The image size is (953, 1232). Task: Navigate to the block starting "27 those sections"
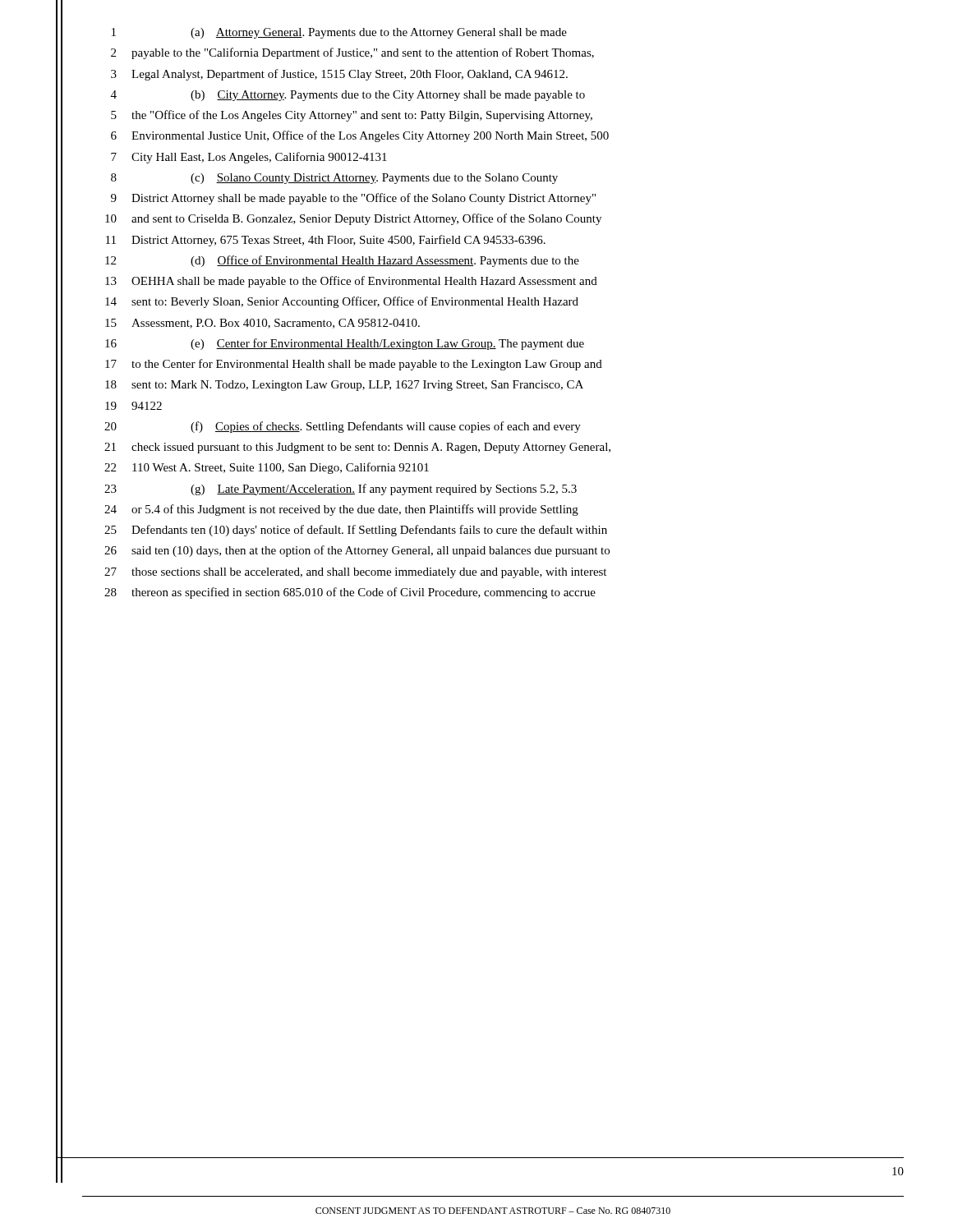pyautogui.click(x=493, y=572)
